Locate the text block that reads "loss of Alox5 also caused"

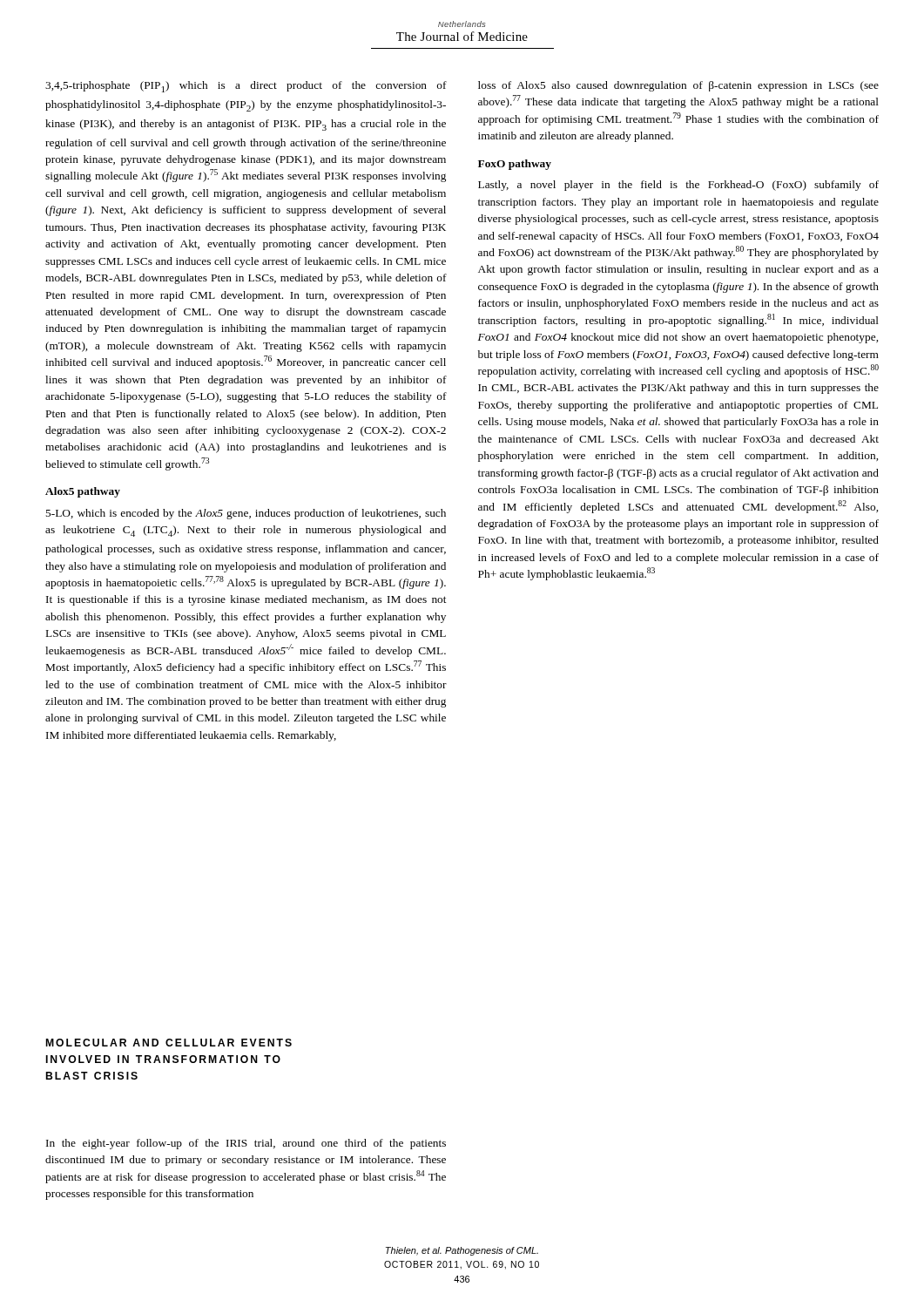(x=678, y=111)
